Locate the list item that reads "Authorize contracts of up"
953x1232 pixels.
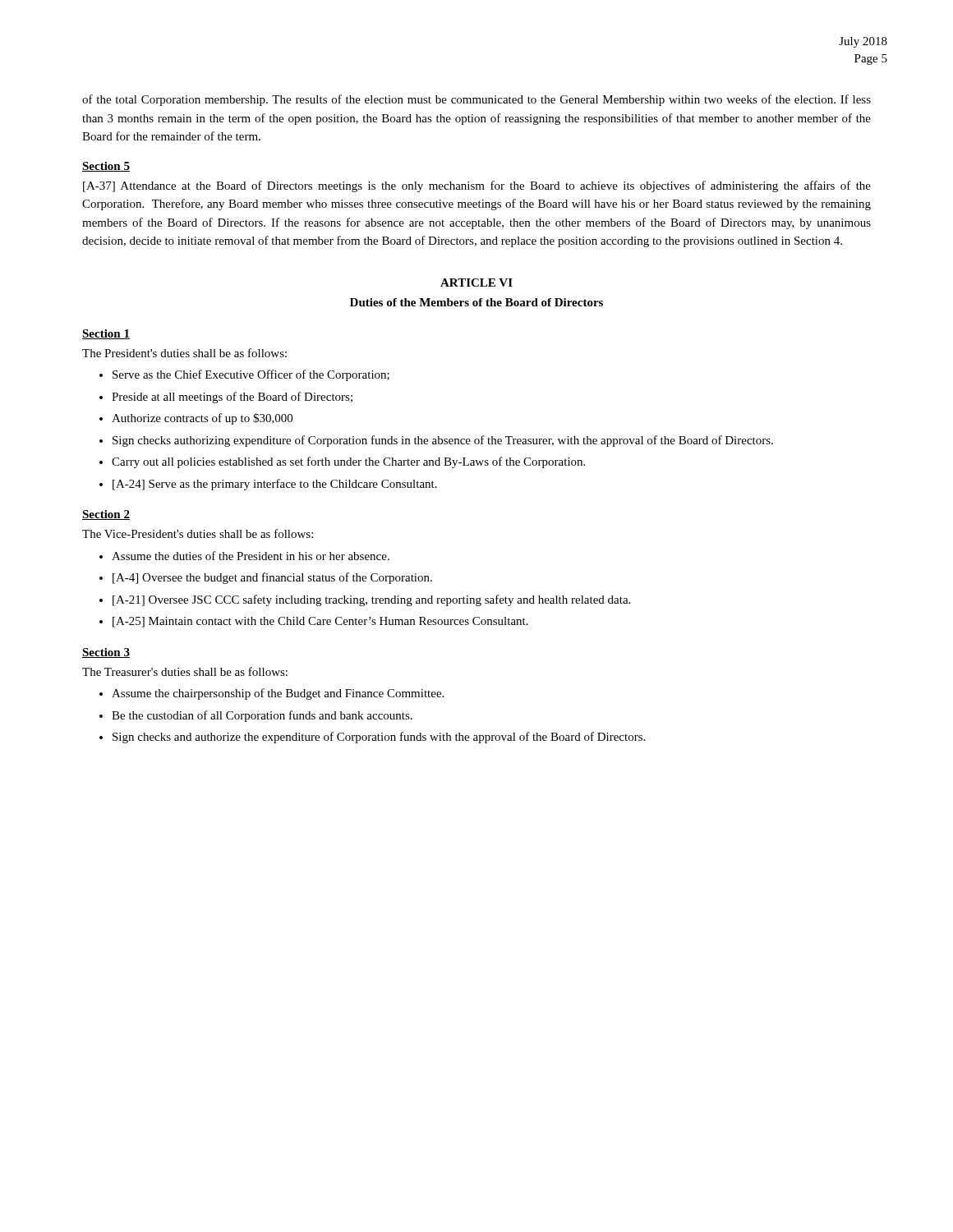point(202,418)
